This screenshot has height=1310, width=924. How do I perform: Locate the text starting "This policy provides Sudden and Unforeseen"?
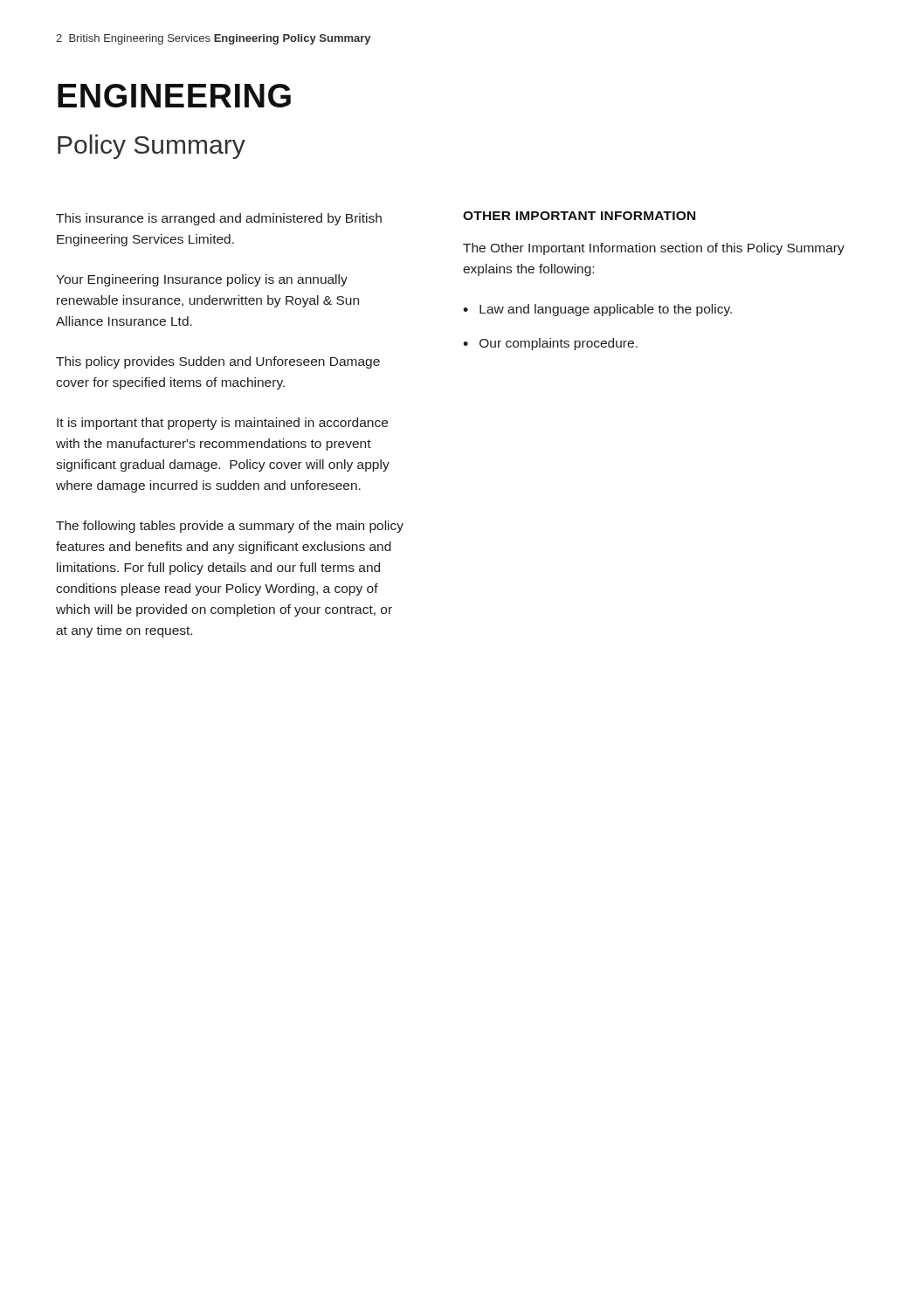tap(218, 372)
